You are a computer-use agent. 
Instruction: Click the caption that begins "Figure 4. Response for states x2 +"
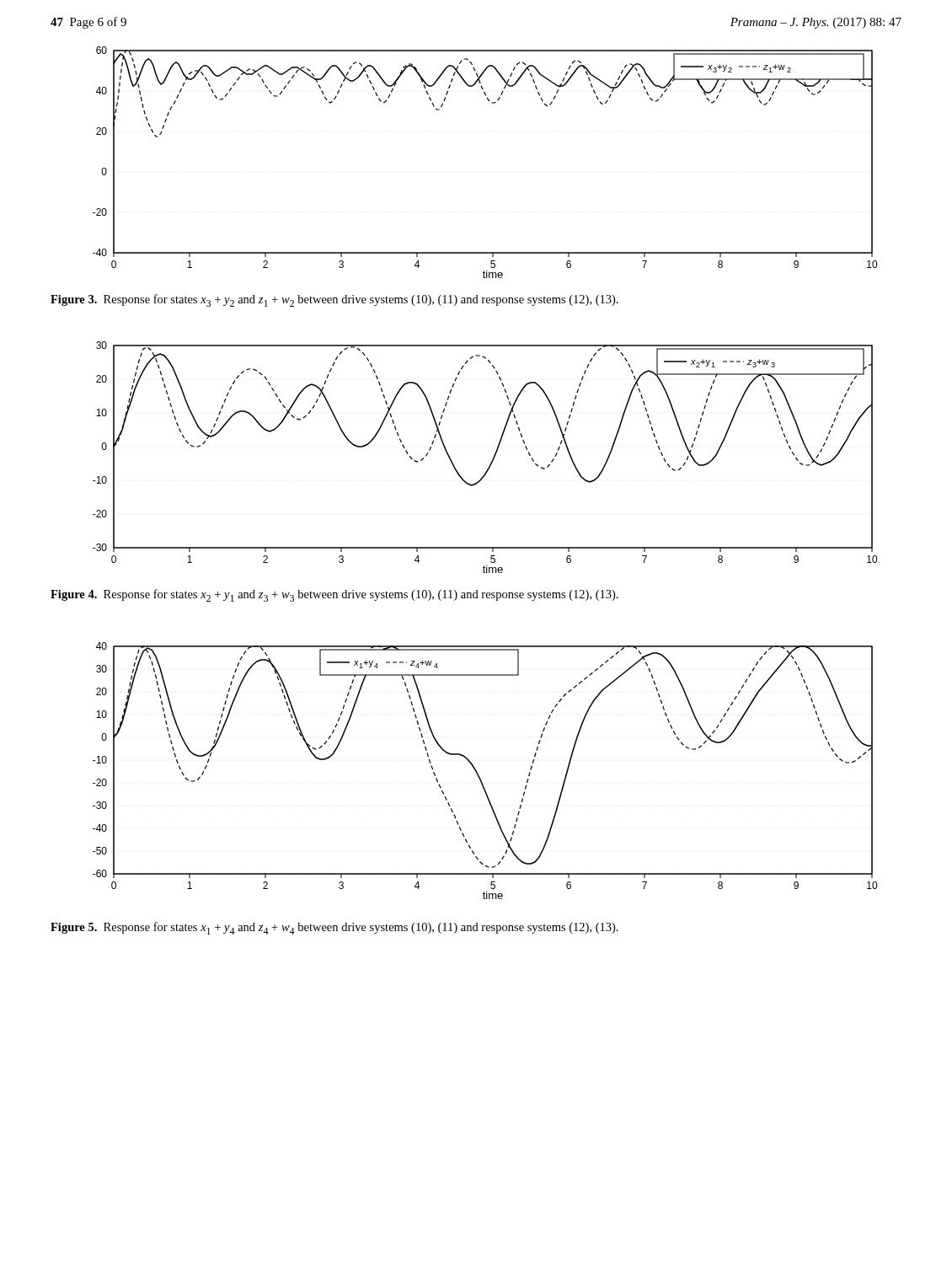335,596
